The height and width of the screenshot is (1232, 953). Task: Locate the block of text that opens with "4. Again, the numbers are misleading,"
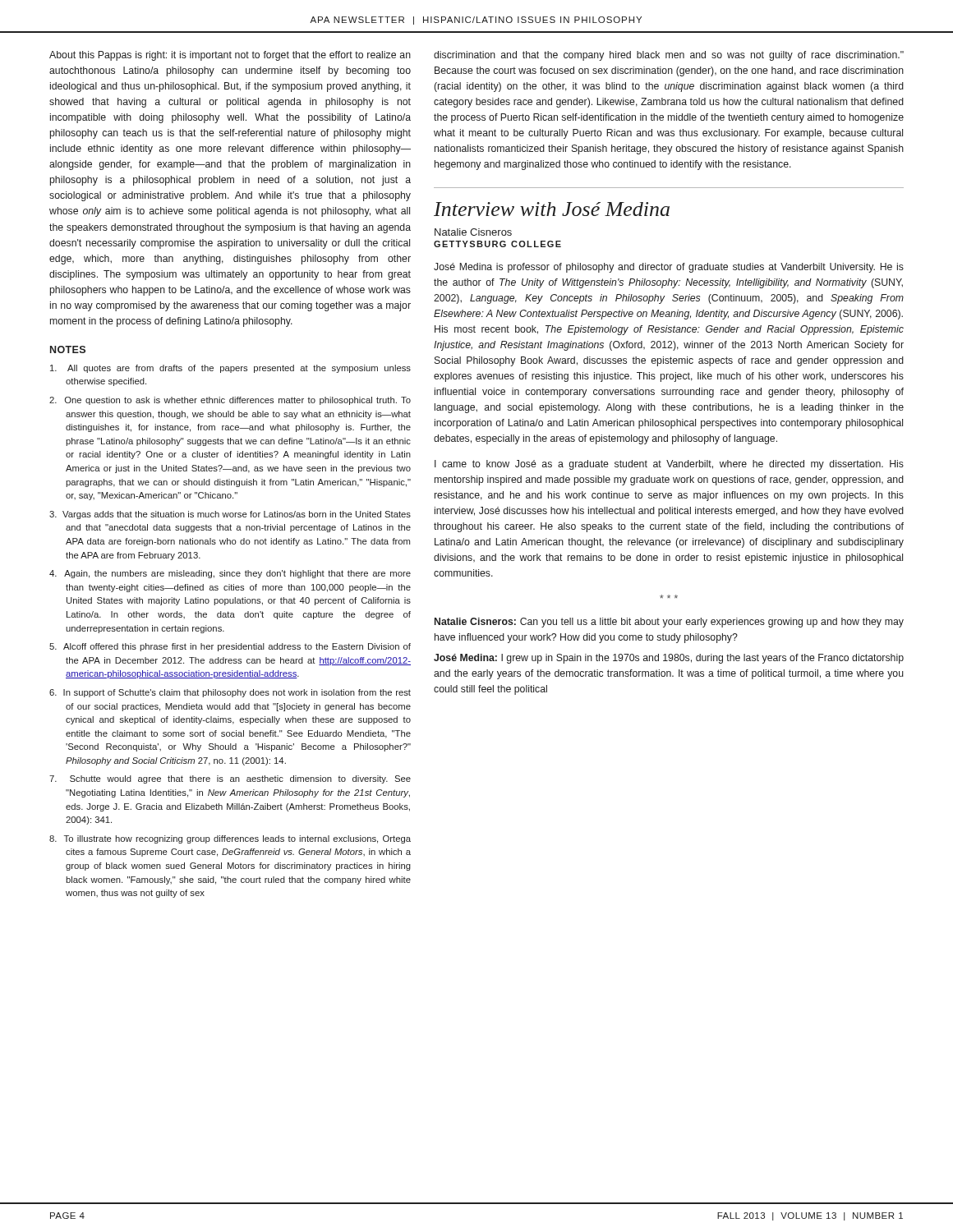pyautogui.click(x=230, y=601)
